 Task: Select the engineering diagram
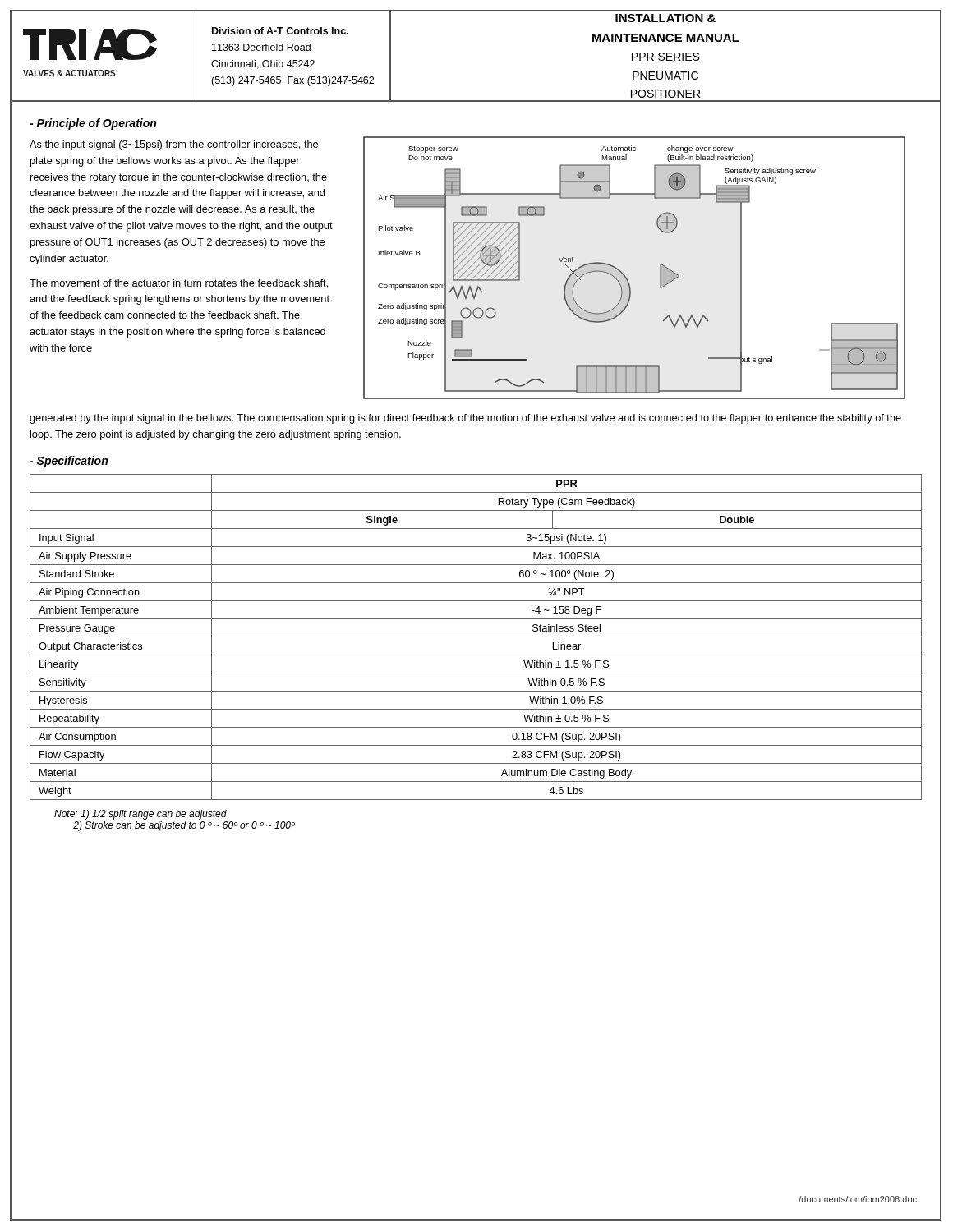pyautogui.click(x=634, y=269)
